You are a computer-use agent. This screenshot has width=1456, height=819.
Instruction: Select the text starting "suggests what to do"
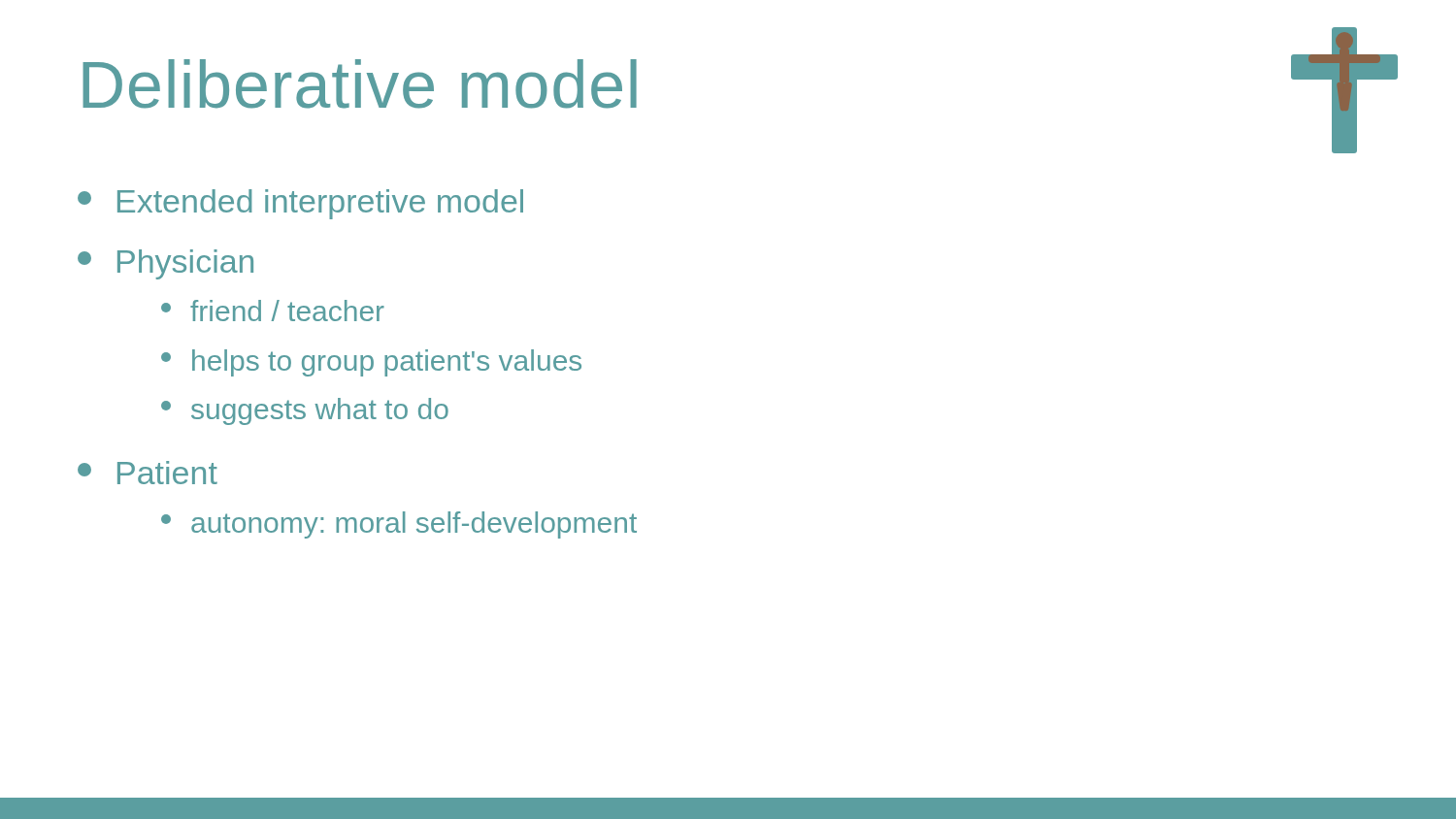pyautogui.click(x=305, y=410)
